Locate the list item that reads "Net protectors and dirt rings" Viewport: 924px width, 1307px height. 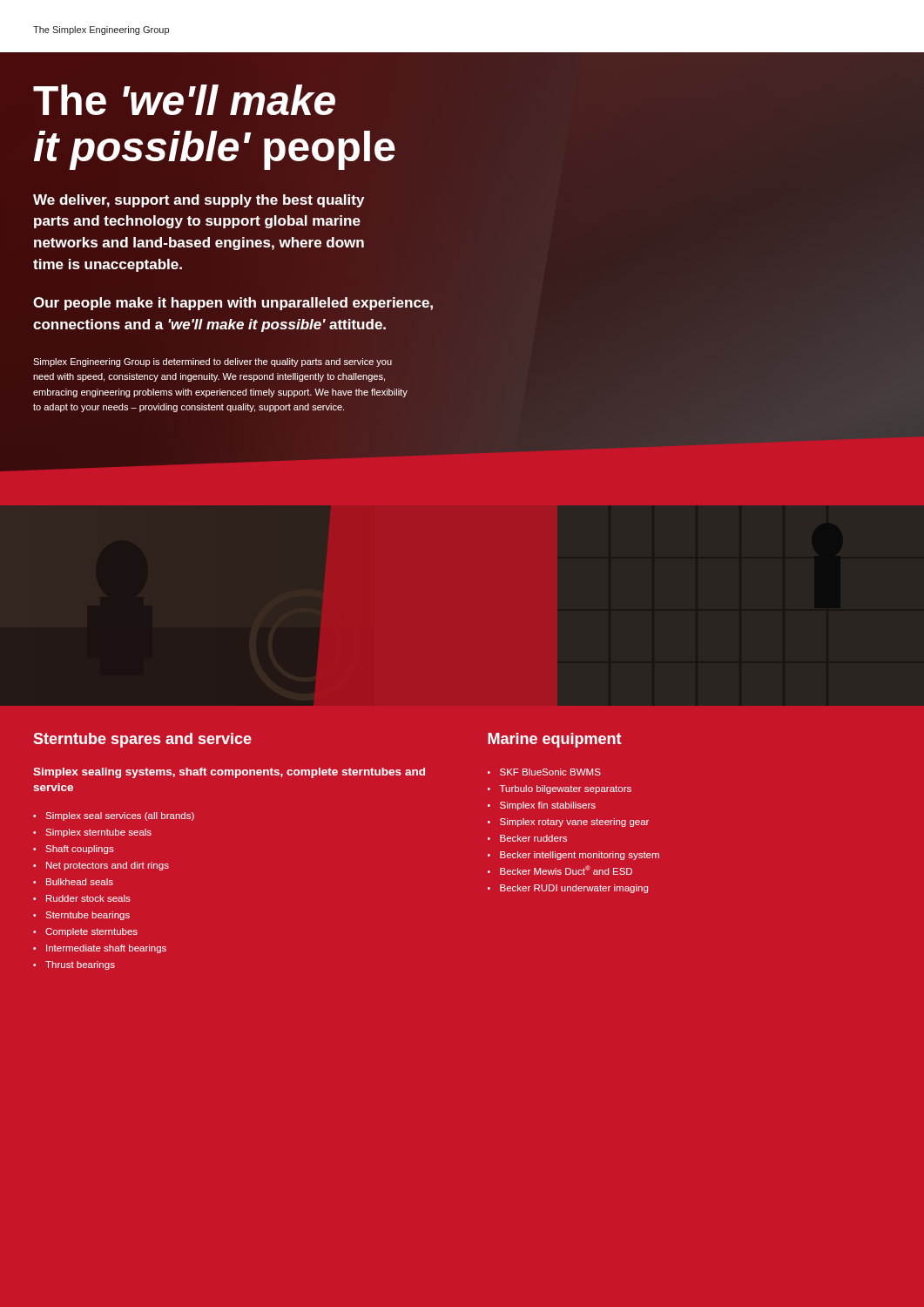(x=107, y=865)
